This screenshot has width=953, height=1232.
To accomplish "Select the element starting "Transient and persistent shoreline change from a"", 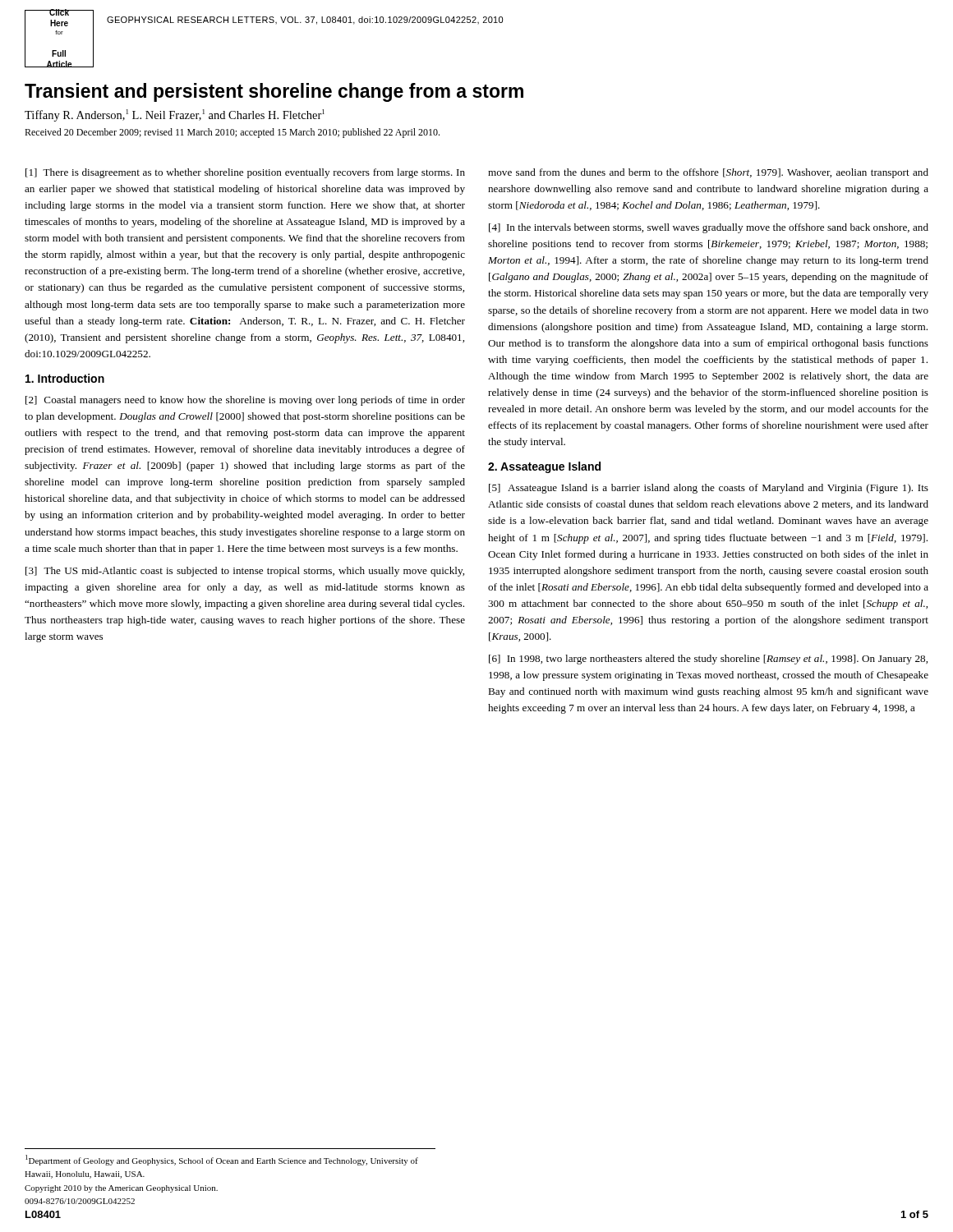I will (x=275, y=91).
